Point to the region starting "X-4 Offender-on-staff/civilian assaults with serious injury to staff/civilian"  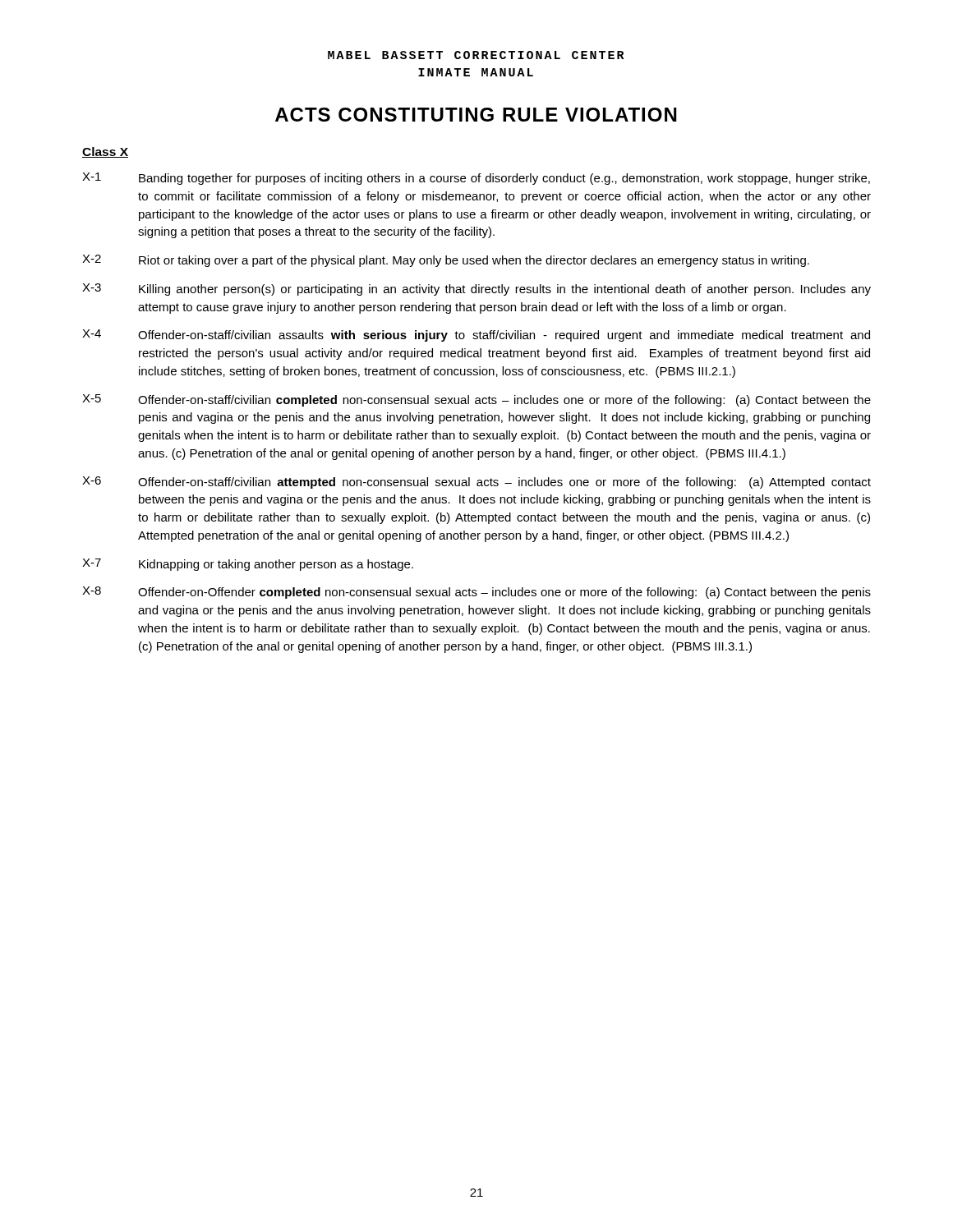point(476,353)
